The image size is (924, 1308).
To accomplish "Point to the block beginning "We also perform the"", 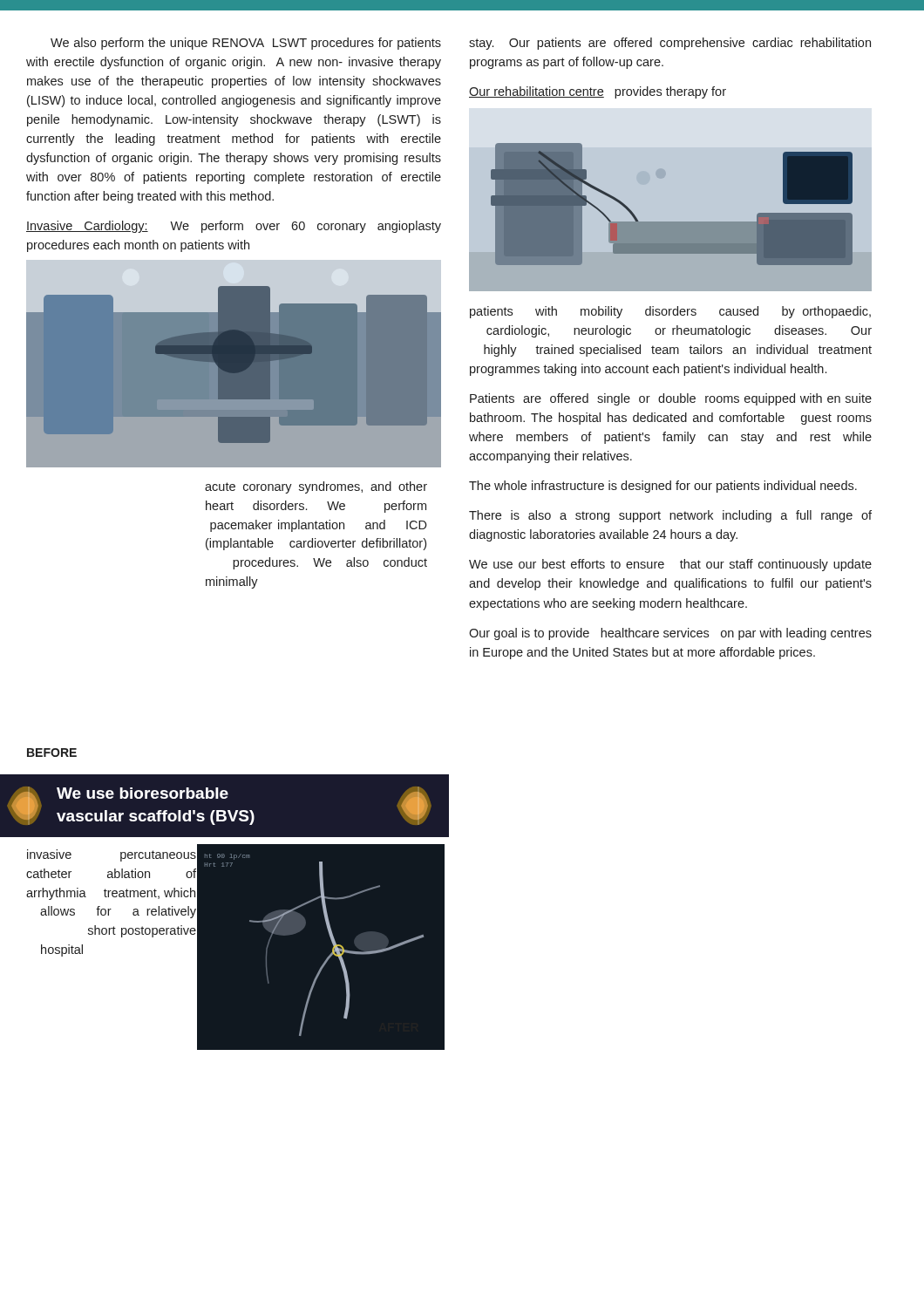I will coord(234,120).
